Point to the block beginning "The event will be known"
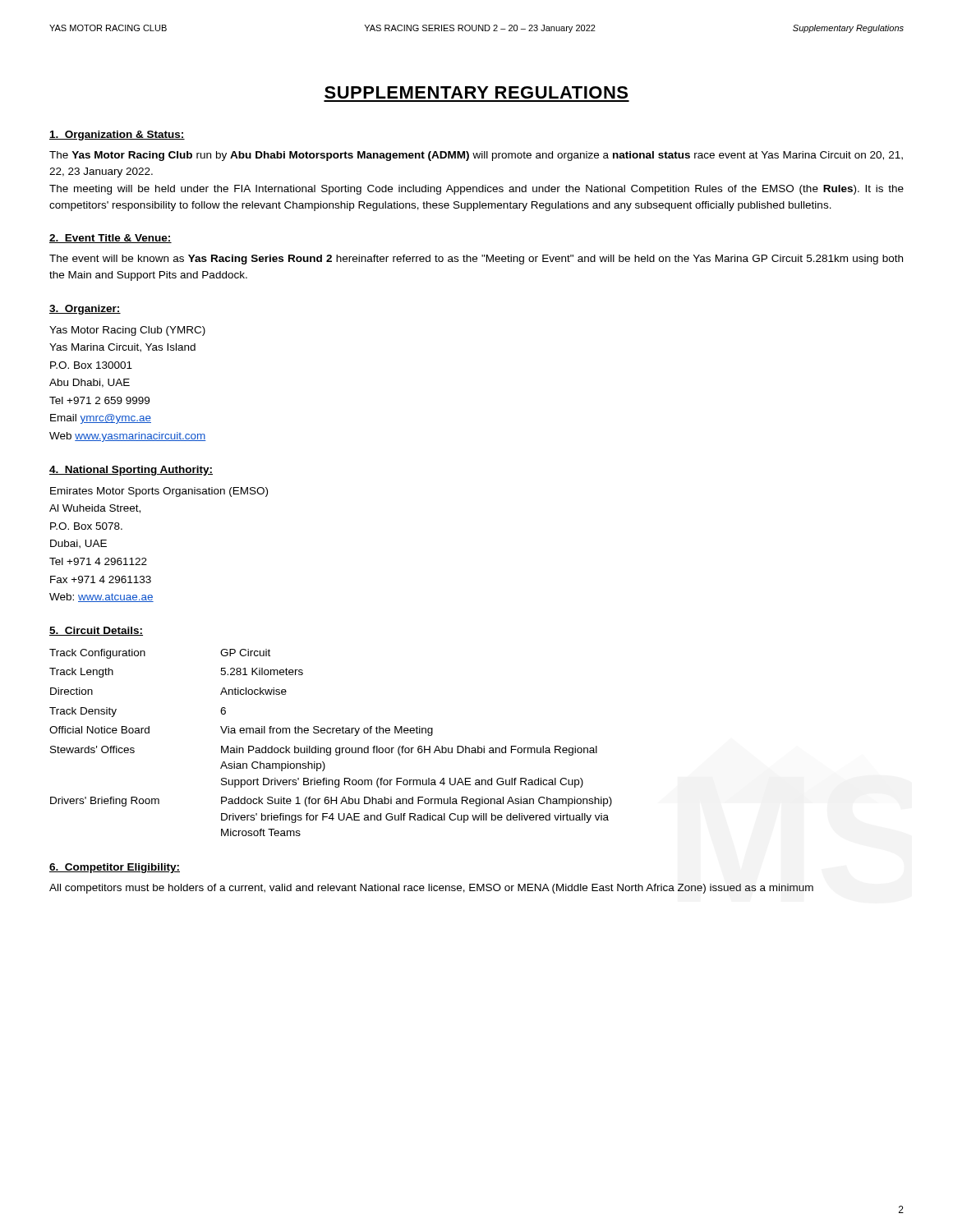953x1232 pixels. [x=476, y=267]
